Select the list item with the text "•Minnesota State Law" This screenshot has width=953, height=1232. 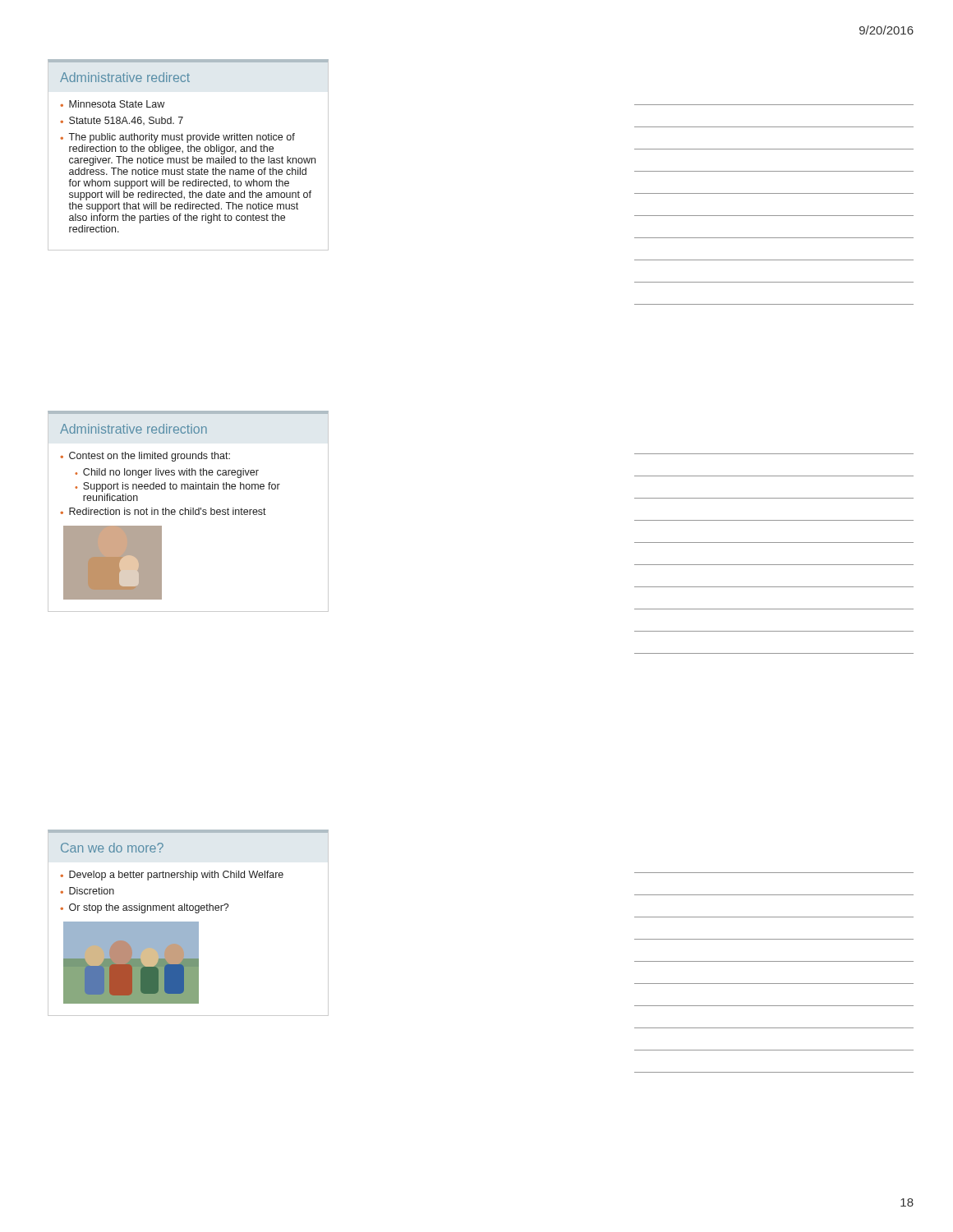click(x=112, y=105)
